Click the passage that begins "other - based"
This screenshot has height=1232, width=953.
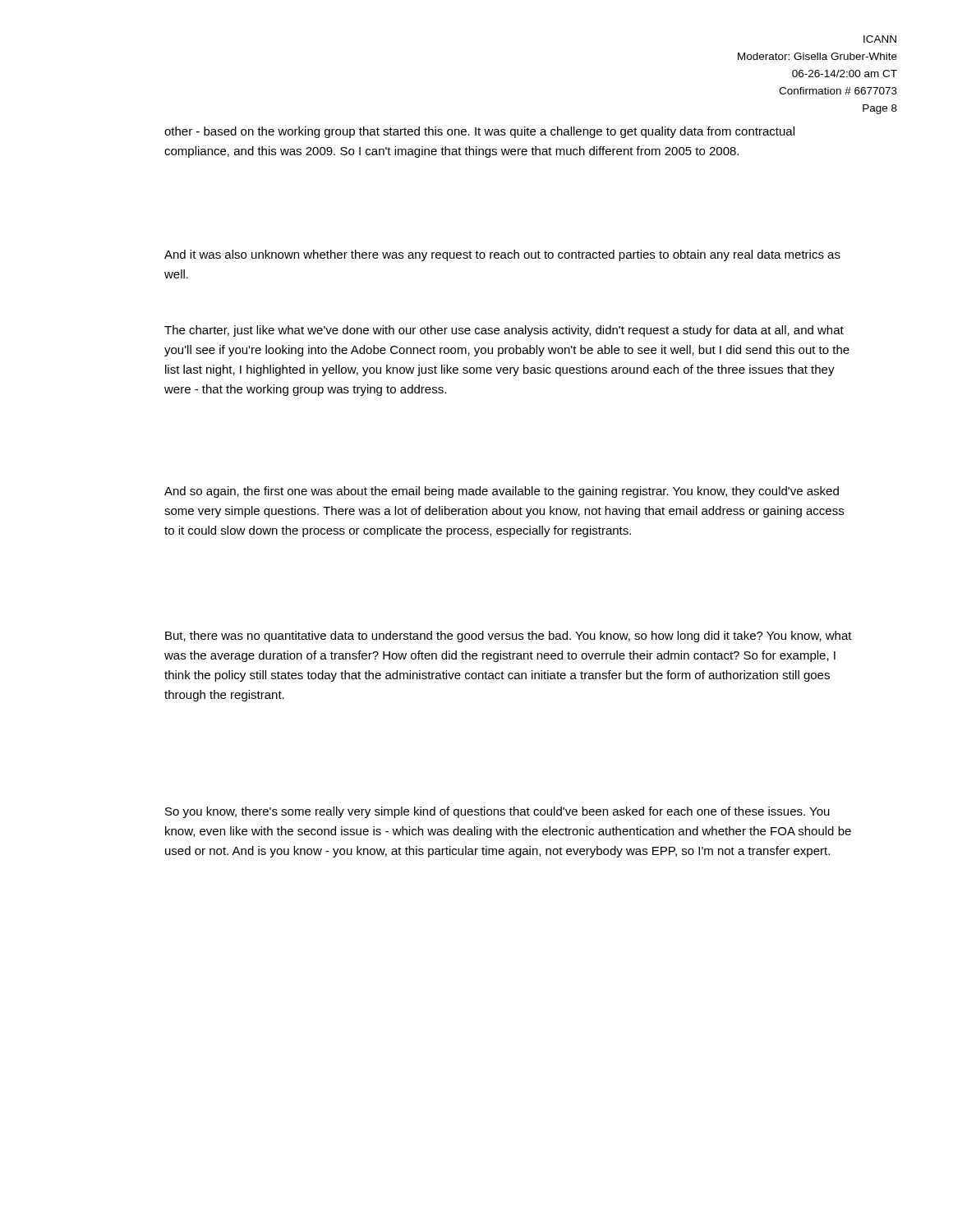pyautogui.click(x=480, y=141)
